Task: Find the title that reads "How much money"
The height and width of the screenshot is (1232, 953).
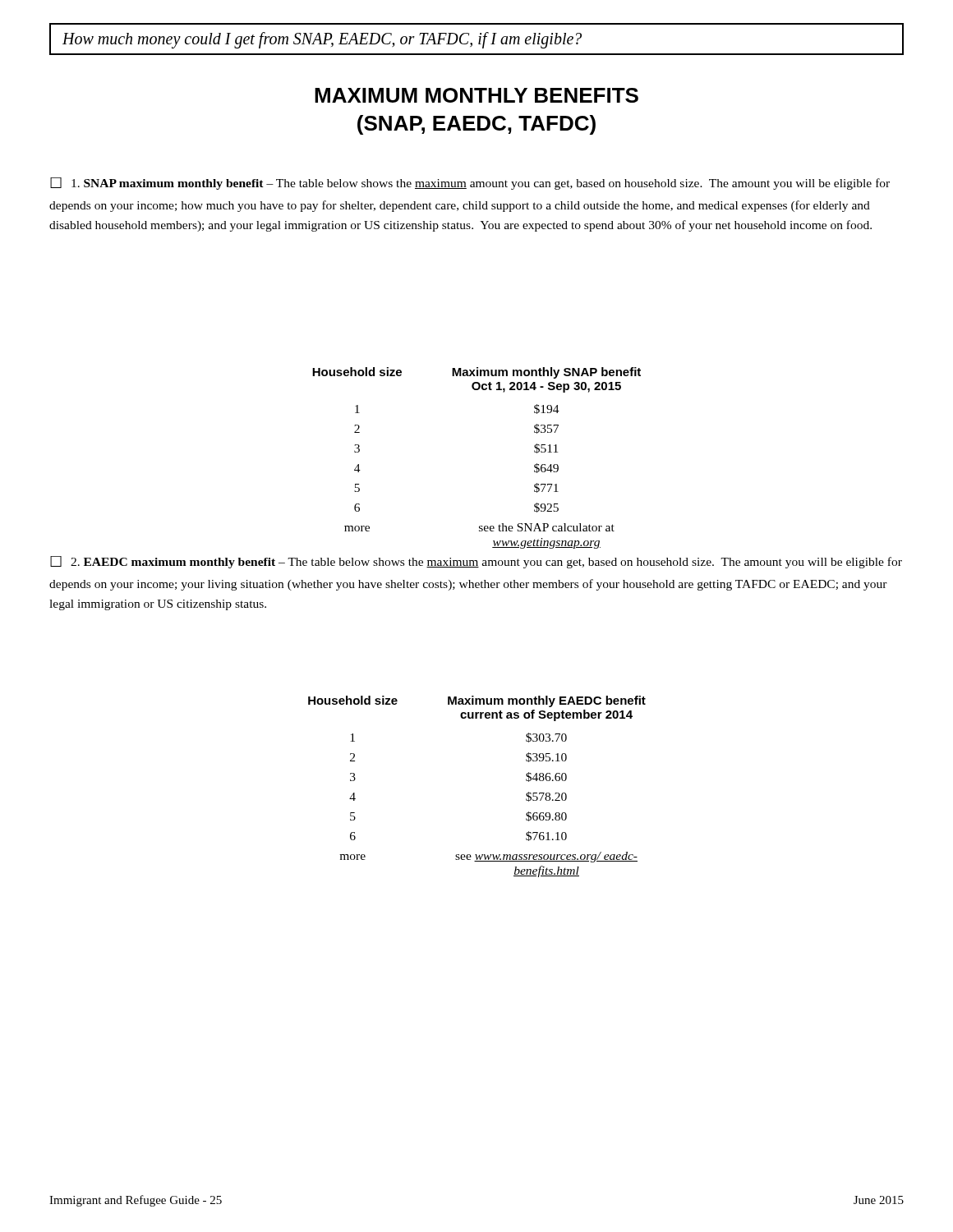Action: [322, 39]
